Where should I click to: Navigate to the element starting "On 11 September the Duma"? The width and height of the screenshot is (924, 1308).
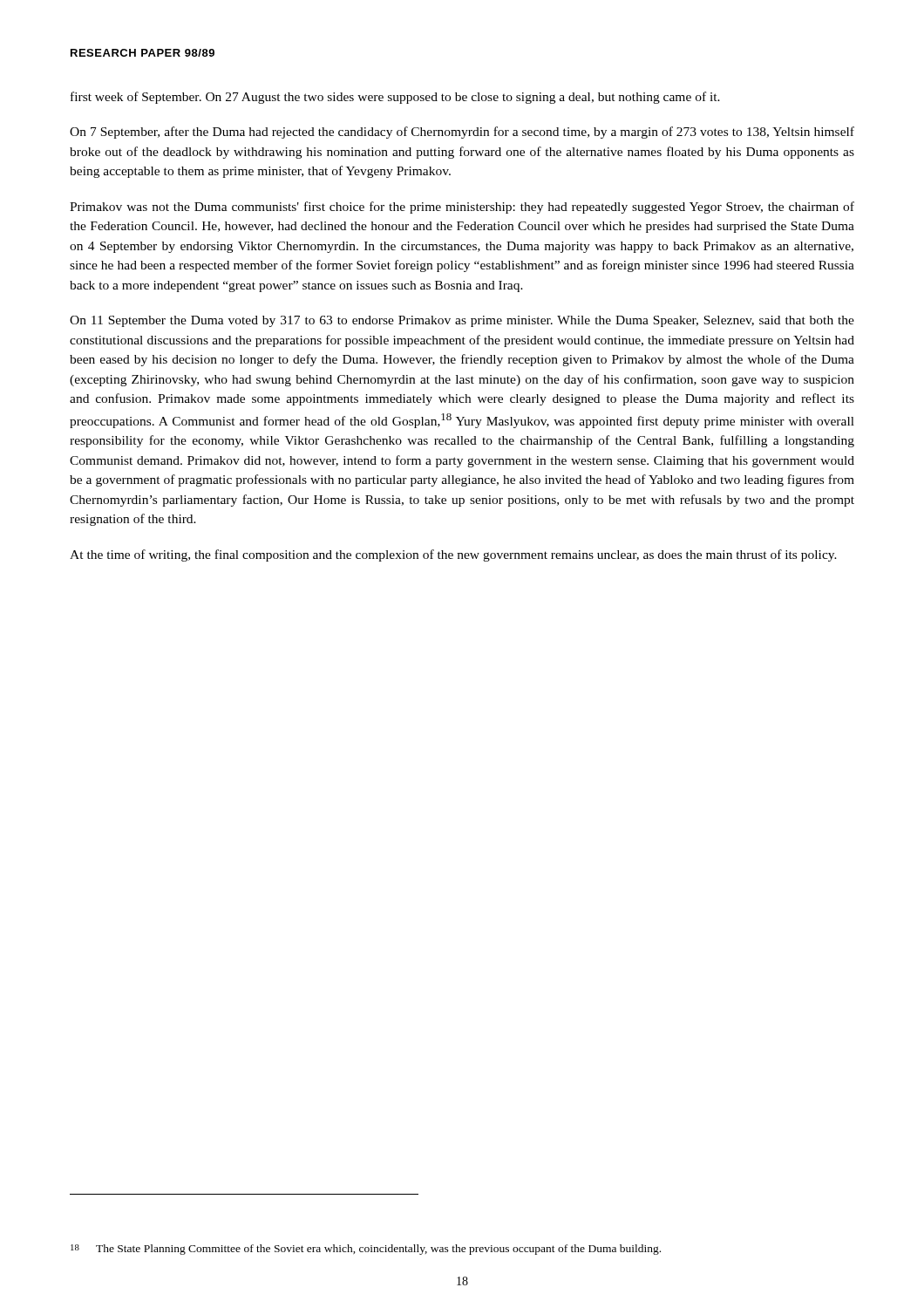[x=462, y=419]
